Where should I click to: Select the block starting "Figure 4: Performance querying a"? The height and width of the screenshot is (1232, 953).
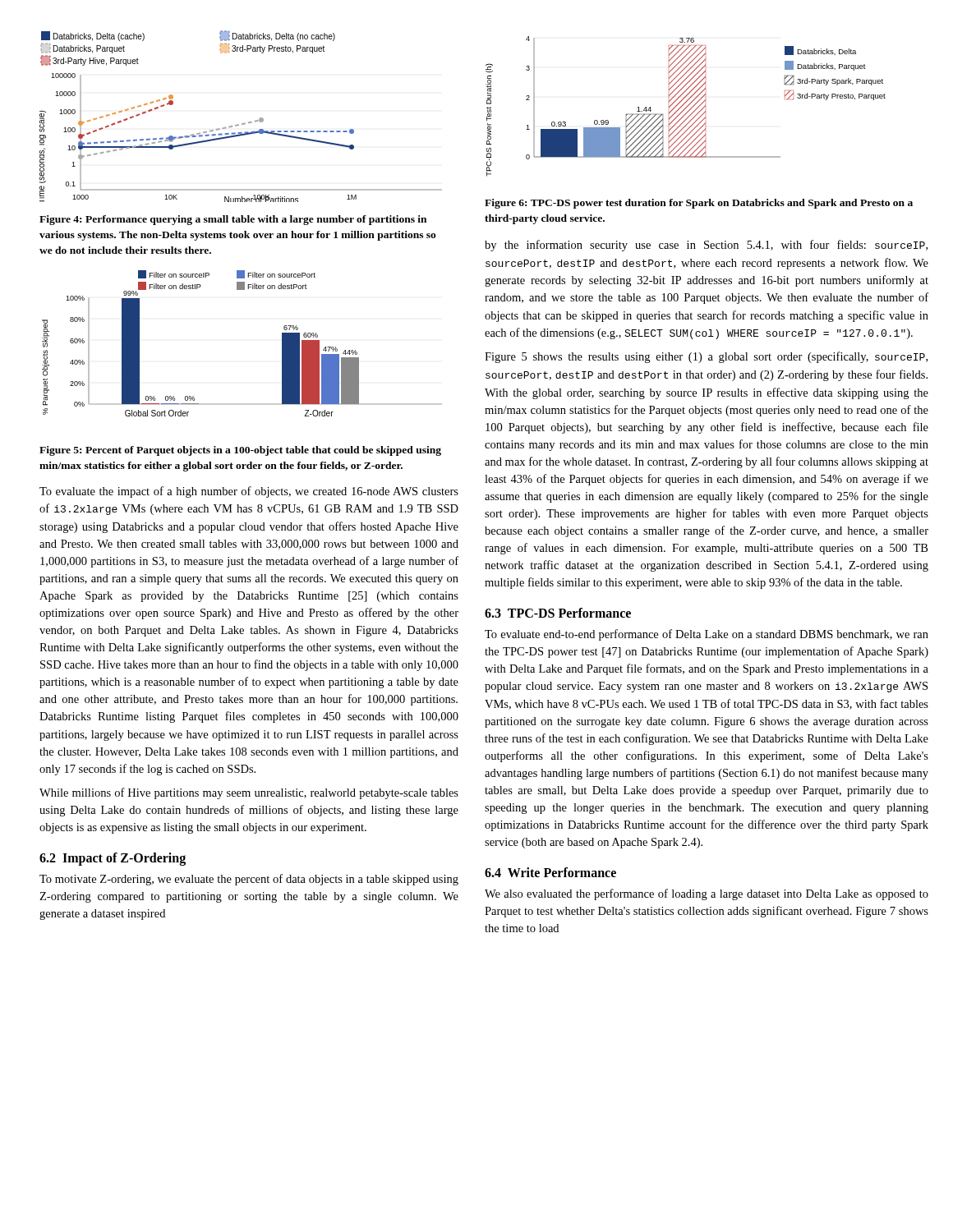[238, 234]
